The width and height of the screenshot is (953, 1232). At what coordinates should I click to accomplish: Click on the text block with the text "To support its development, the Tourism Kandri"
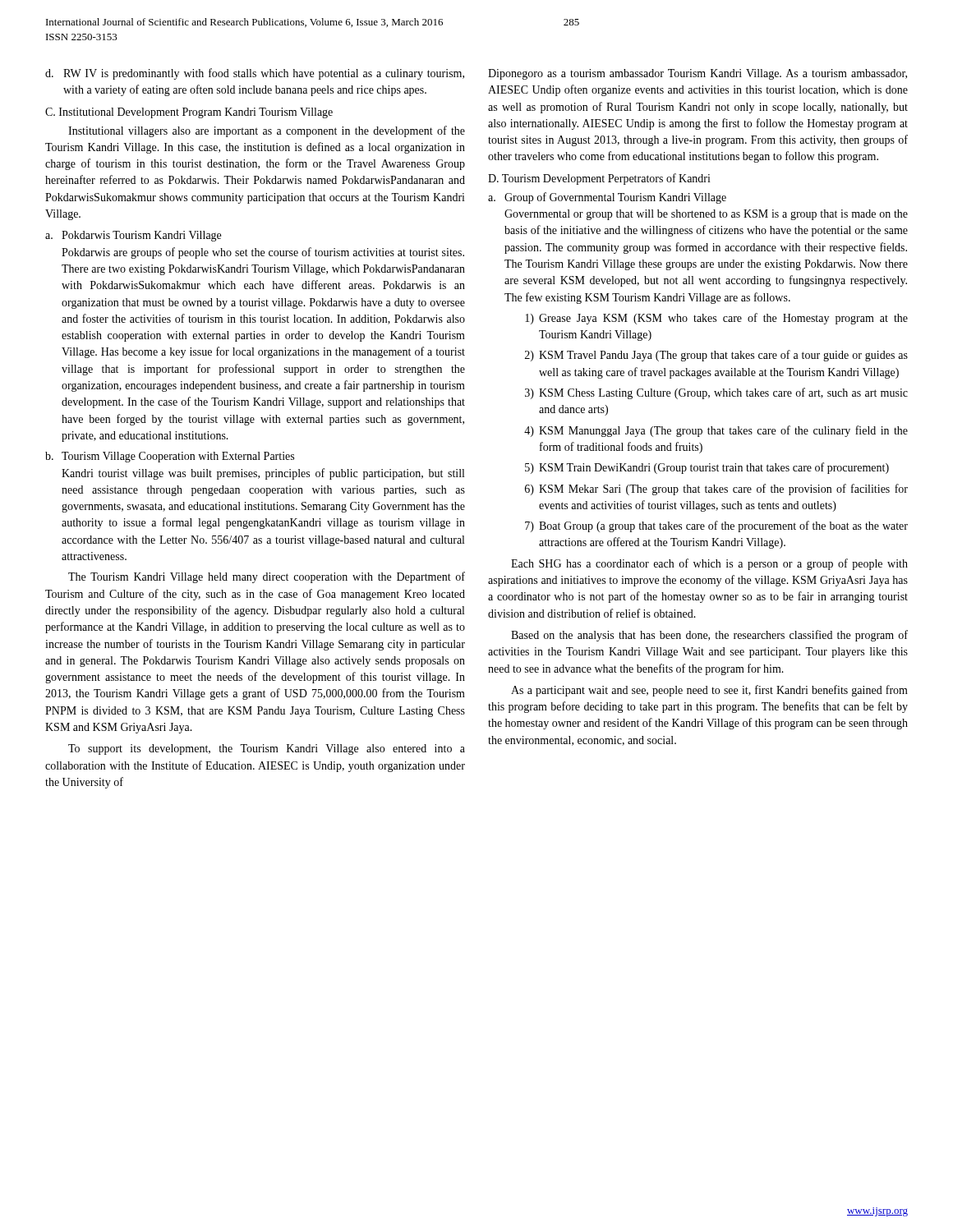(x=255, y=766)
